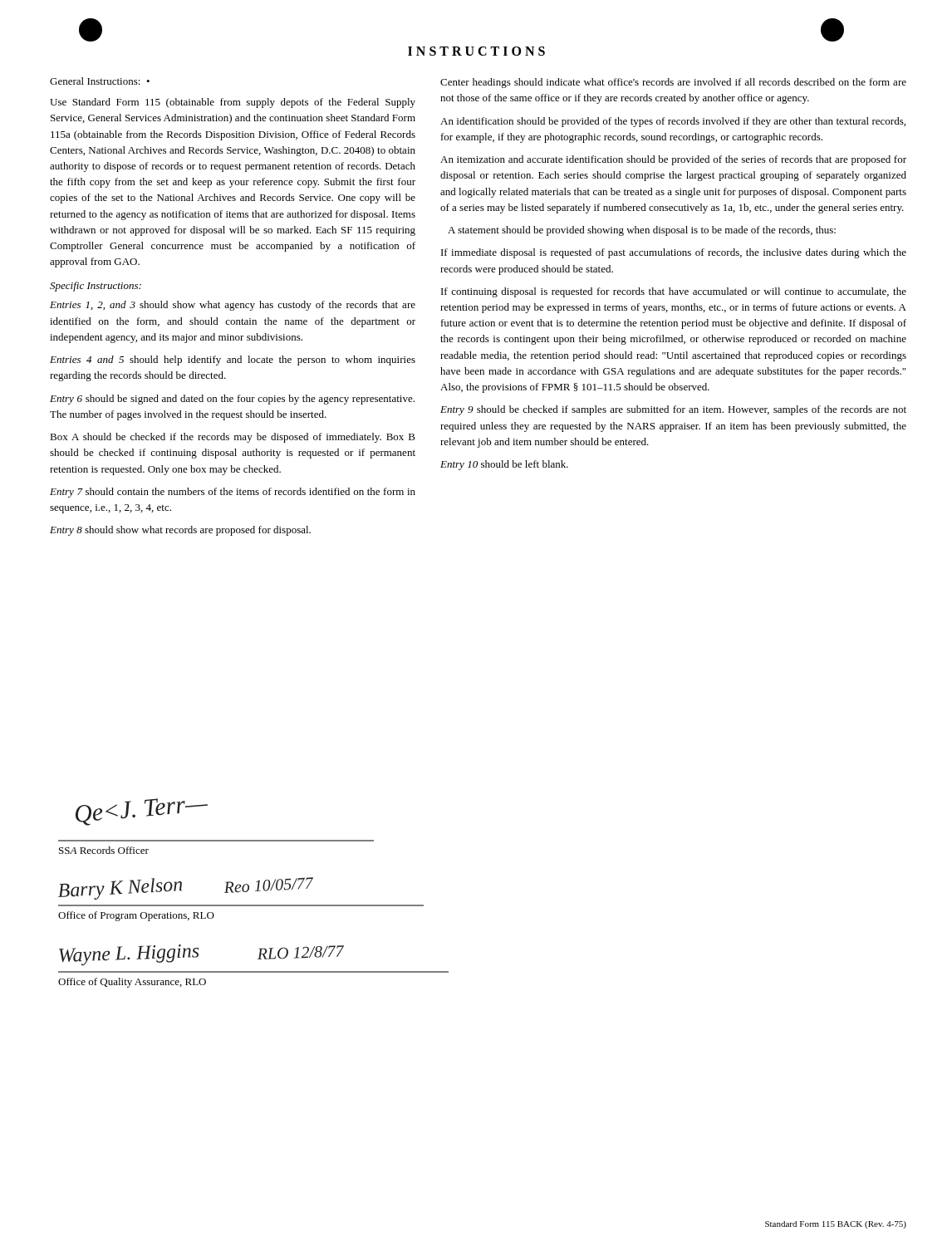Viewport: 952px width, 1246px height.
Task: Locate the block of text that opens with "A statement should be provided showing when"
Action: point(638,230)
